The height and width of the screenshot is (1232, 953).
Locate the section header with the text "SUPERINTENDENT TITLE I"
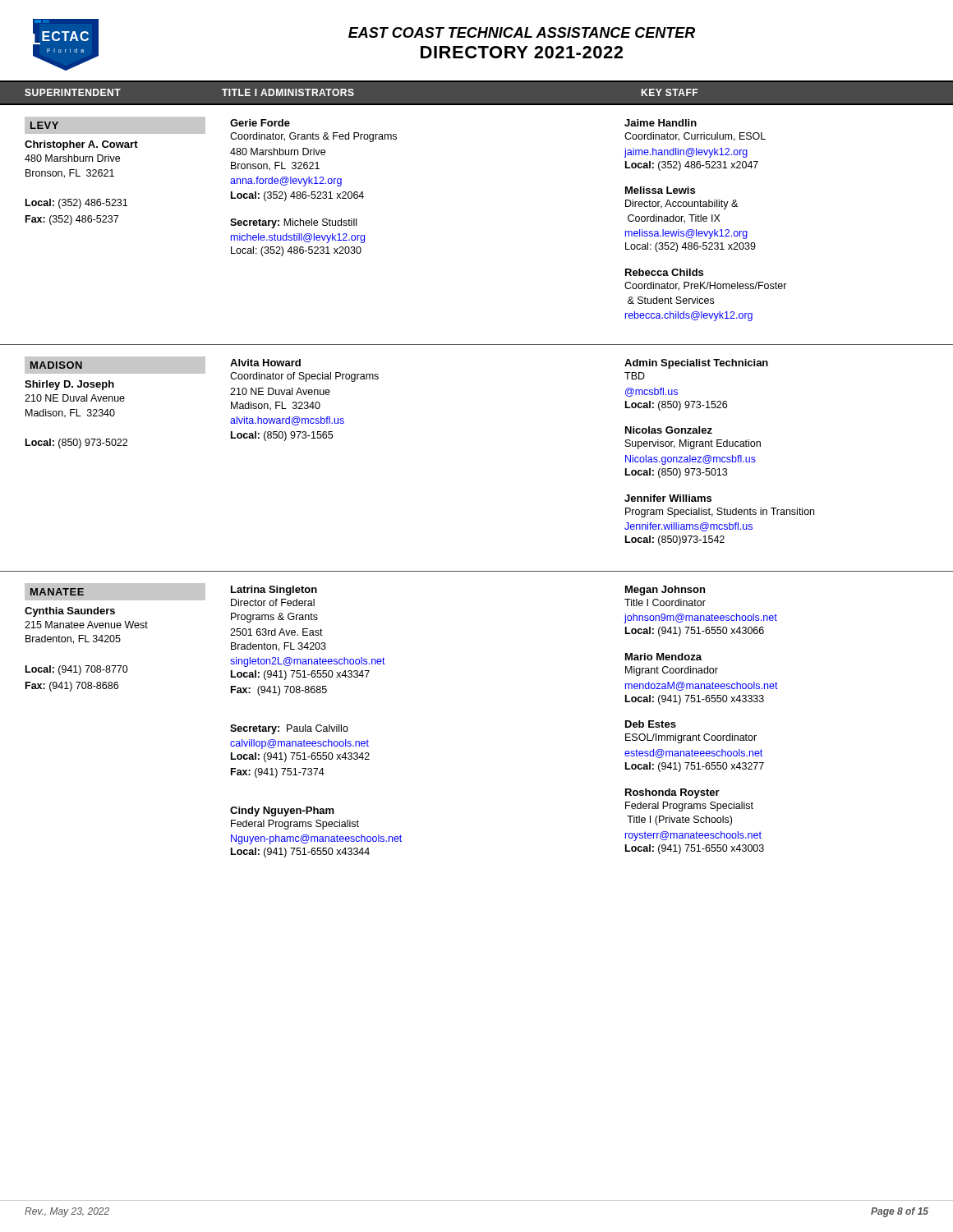476,93
